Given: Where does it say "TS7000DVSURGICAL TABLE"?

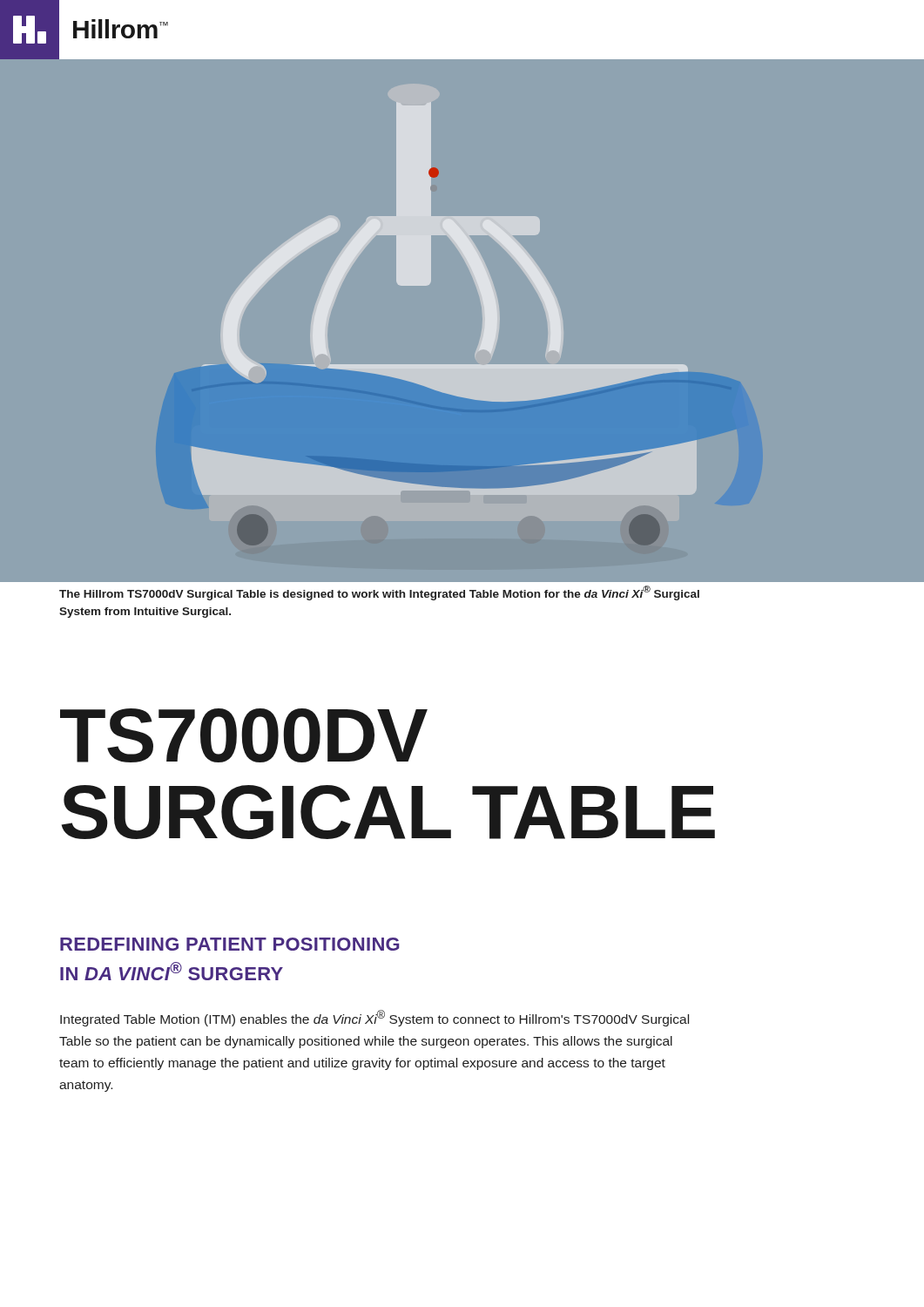Looking at the screenshot, I should (451, 774).
